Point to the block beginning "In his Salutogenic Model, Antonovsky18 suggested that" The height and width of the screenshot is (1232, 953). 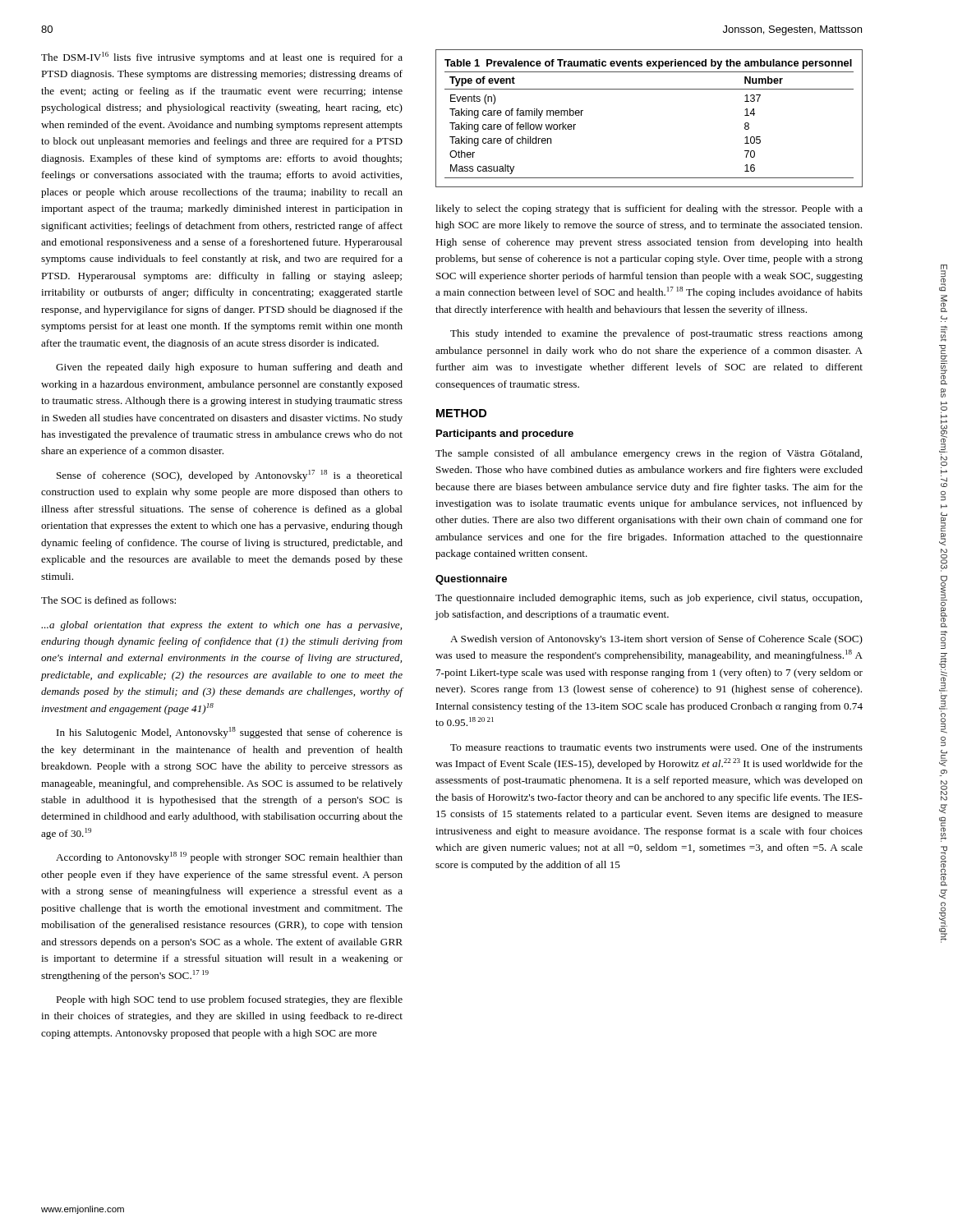tap(222, 783)
